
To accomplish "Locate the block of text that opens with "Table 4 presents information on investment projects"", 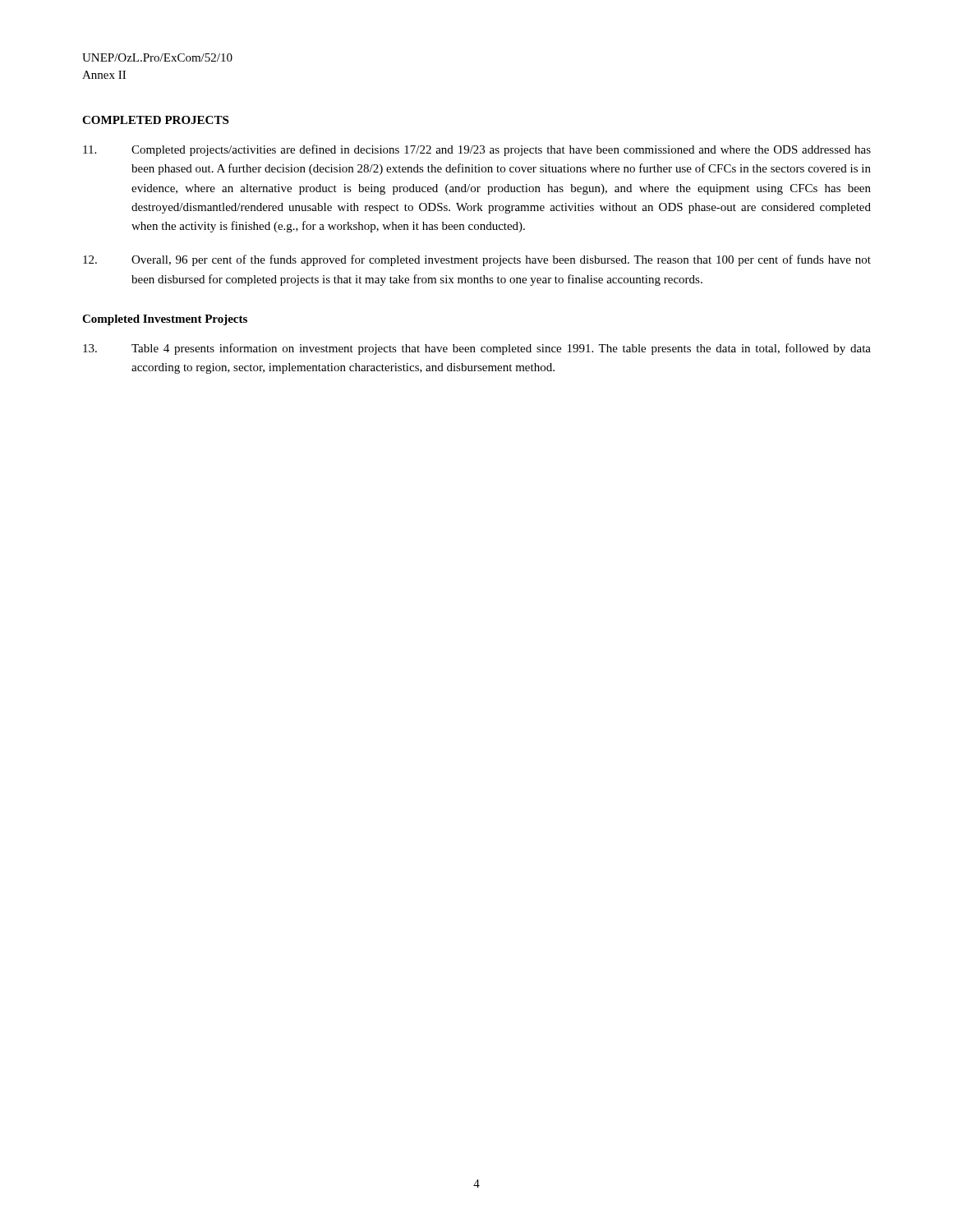I will (x=476, y=358).
